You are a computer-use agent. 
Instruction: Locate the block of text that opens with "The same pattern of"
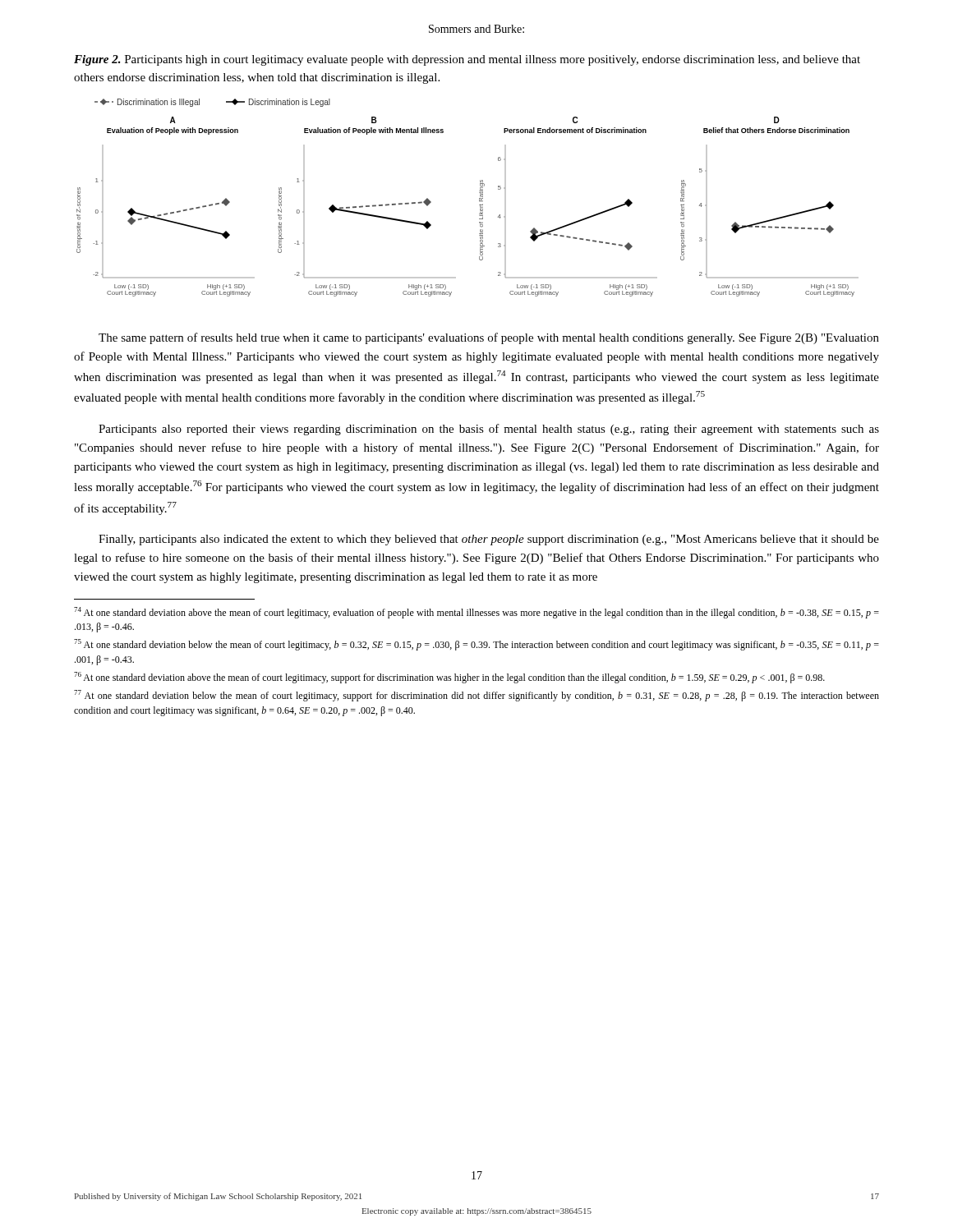click(x=476, y=367)
